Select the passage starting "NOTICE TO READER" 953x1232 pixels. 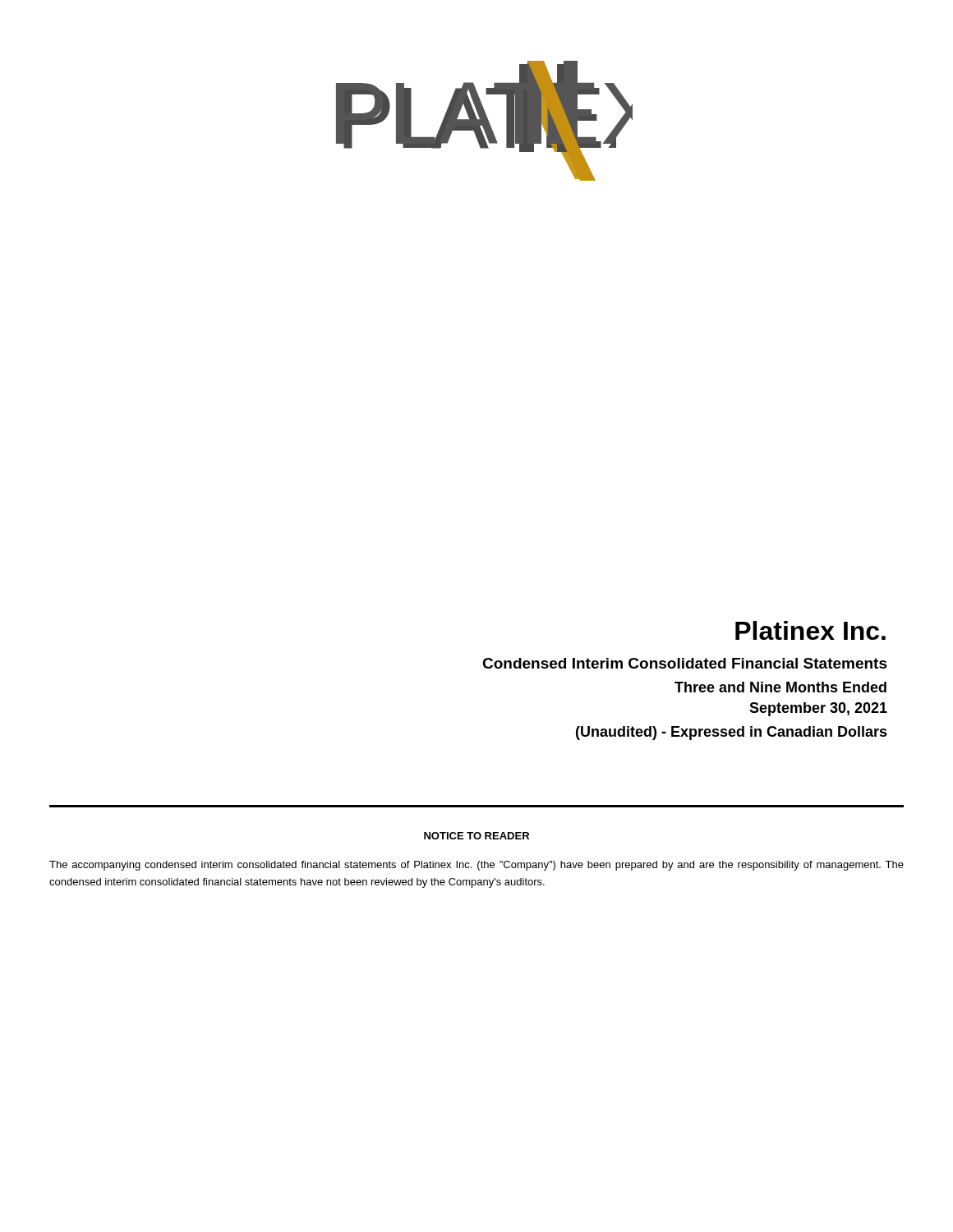[x=476, y=836]
